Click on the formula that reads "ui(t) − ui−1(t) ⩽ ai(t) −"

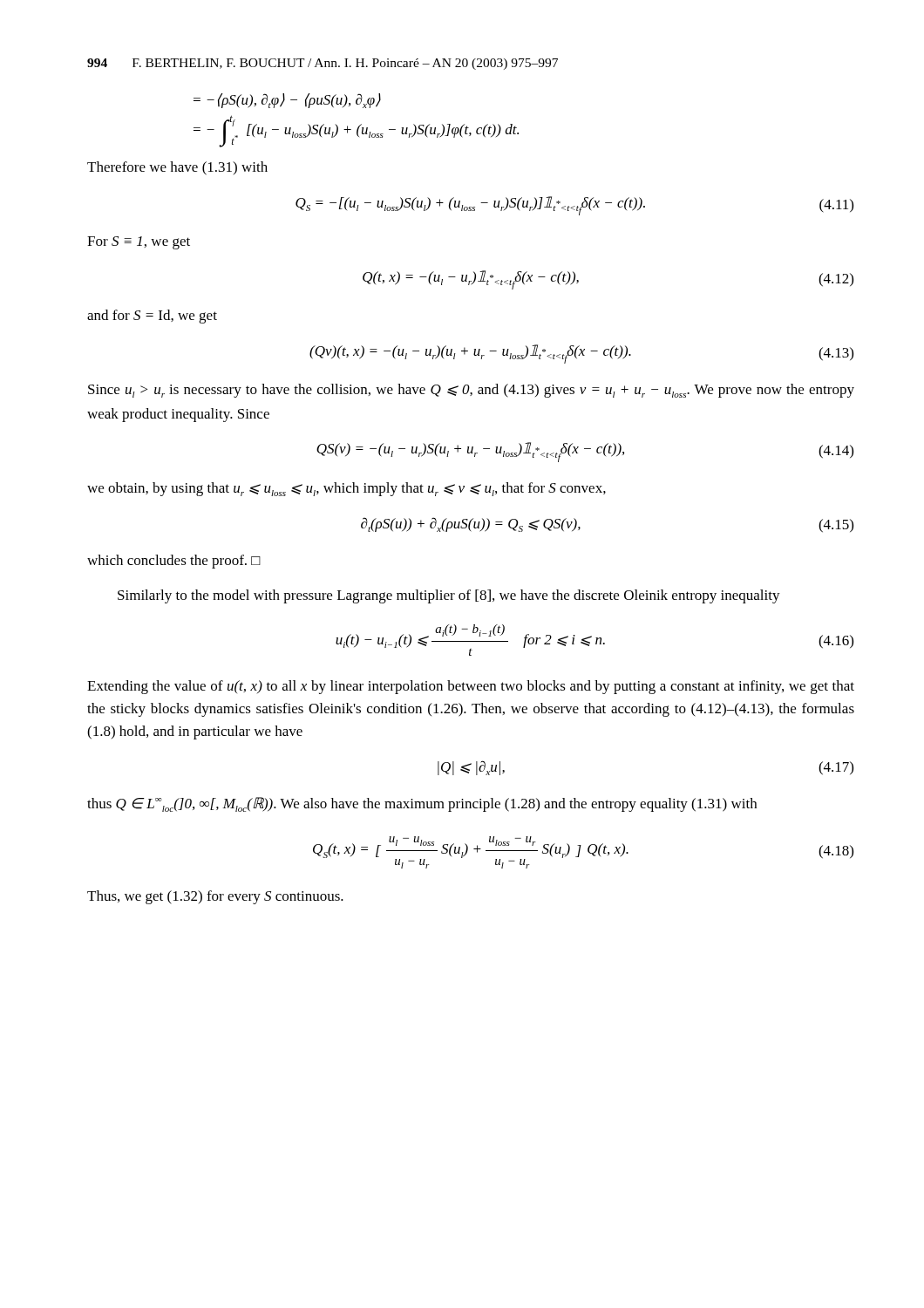(471, 641)
